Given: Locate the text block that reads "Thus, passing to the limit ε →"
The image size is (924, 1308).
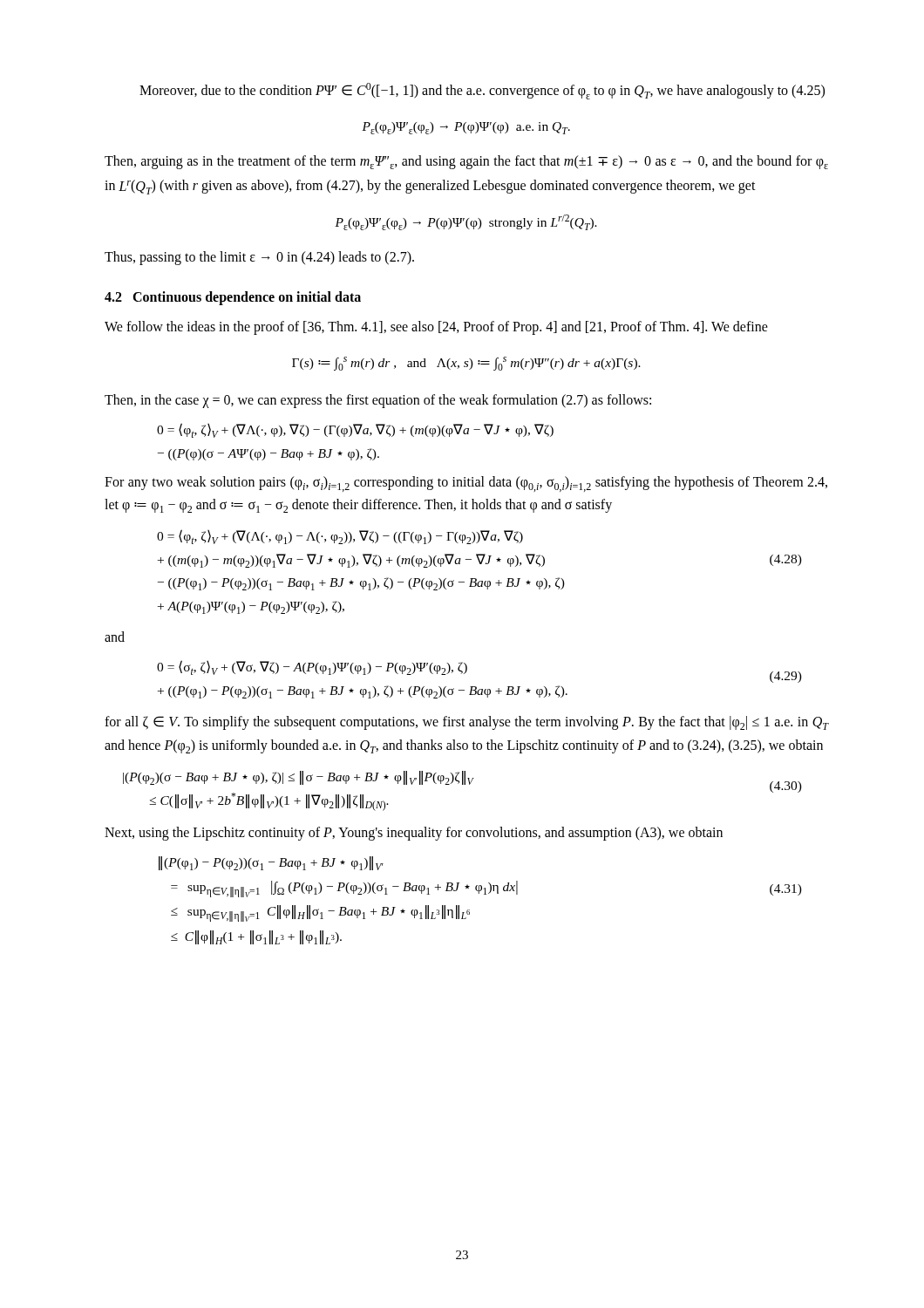Looking at the screenshot, I should pyautogui.click(x=260, y=257).
